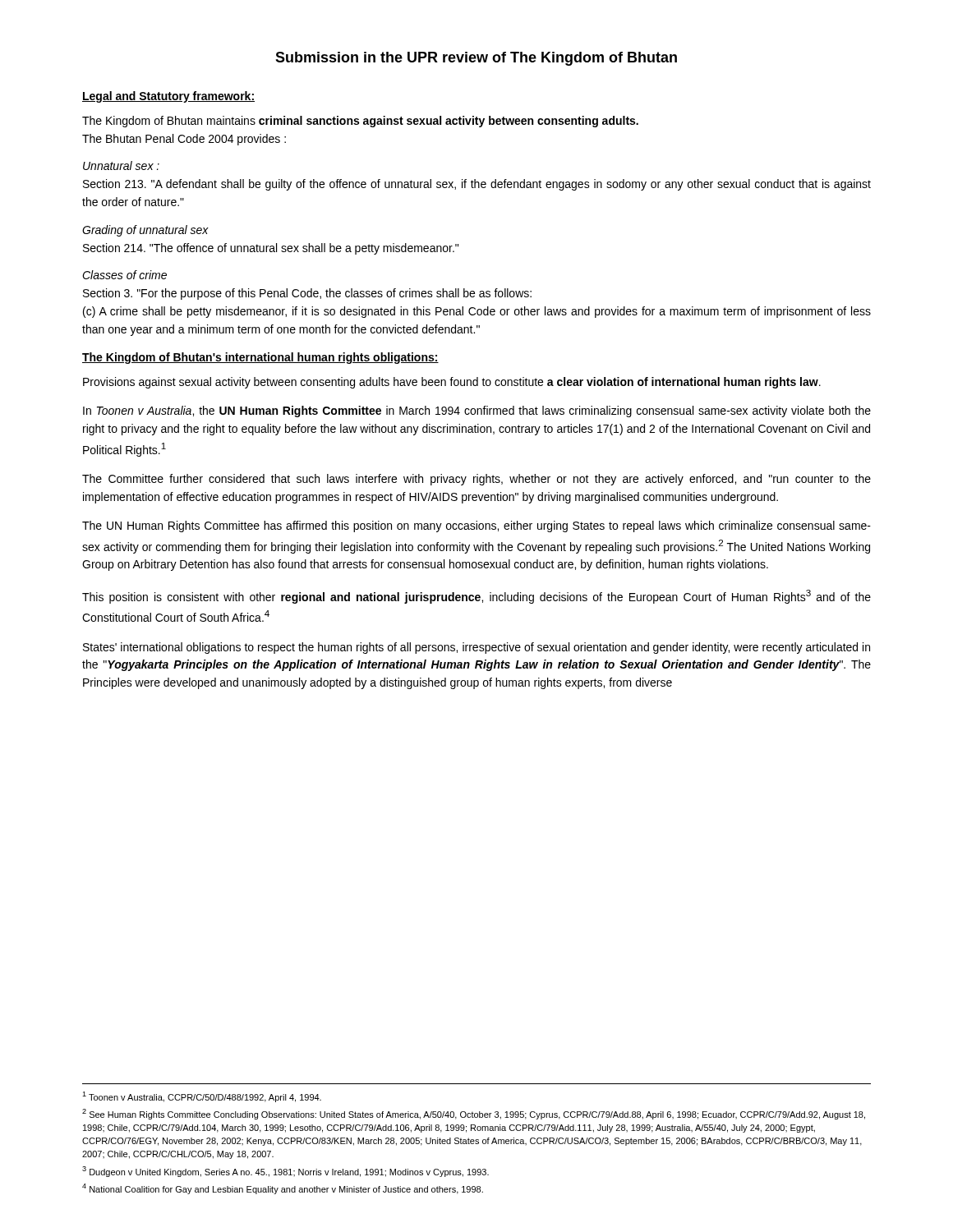Point to "Unnatural sex :"
This screenshot has height=1232, width=953.
(x=121, y=166)
